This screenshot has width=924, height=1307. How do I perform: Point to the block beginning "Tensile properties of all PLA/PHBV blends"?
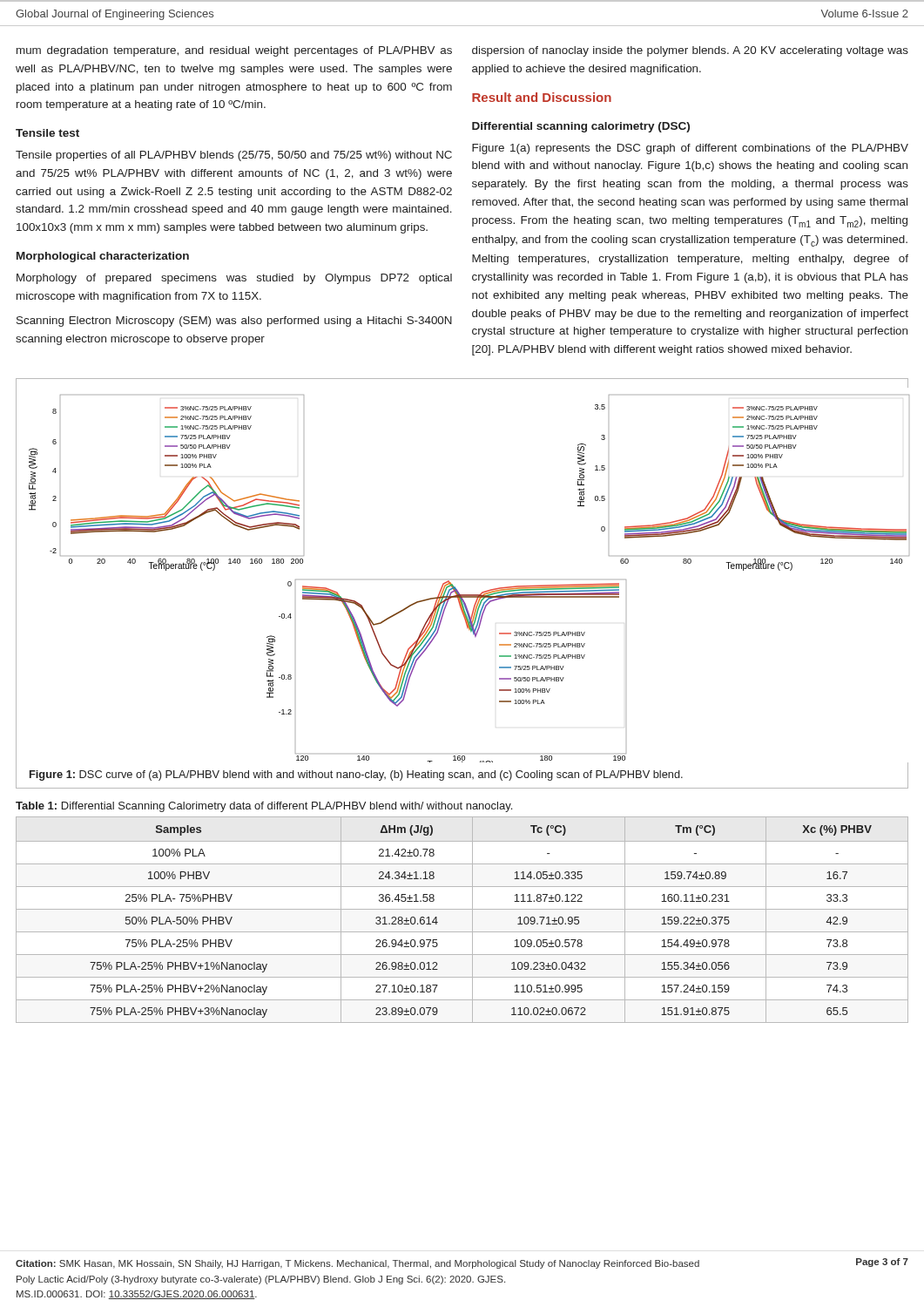pos(234,192)
